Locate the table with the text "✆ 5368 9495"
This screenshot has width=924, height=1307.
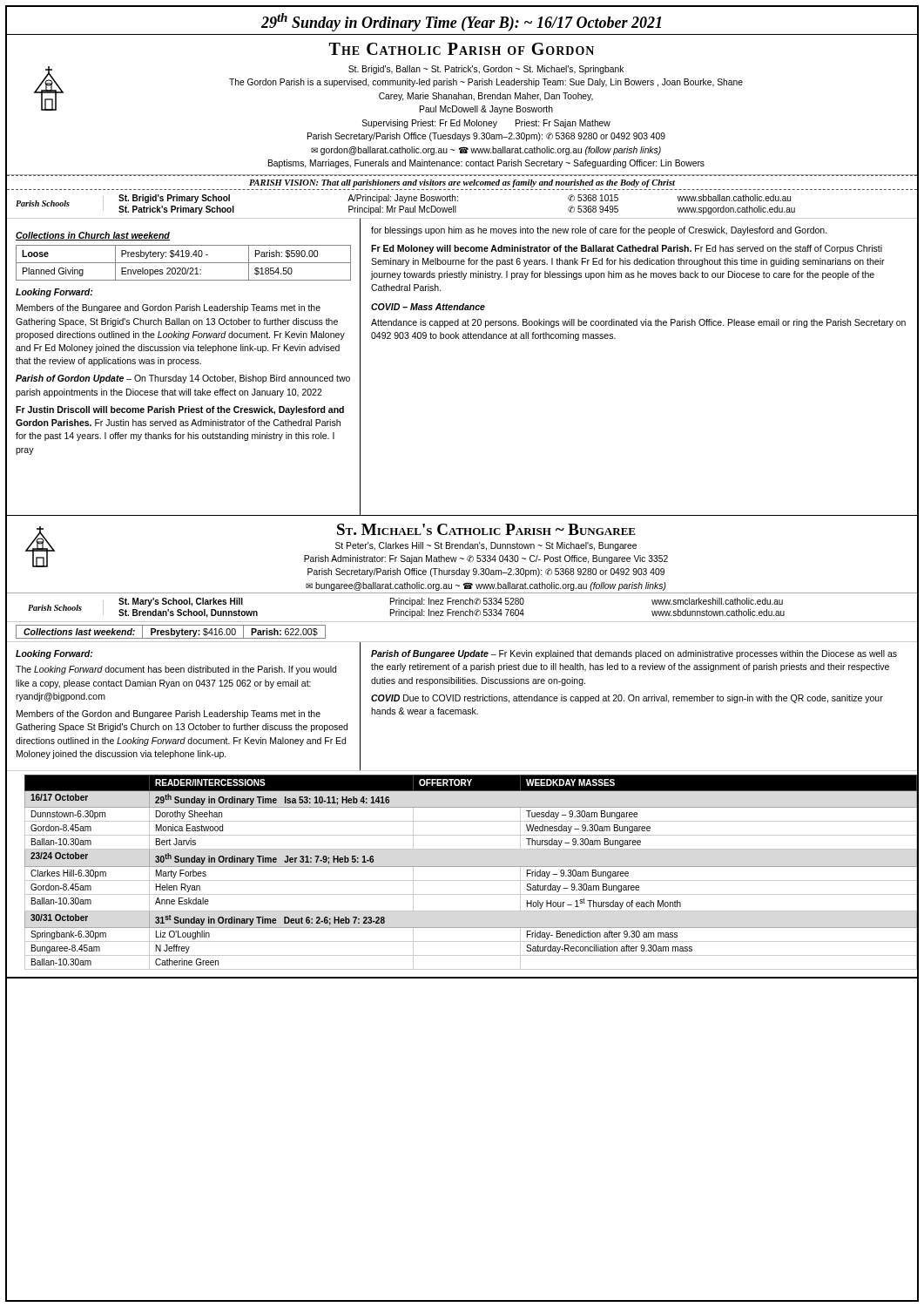pyautogui.click(x=462, y=204)
